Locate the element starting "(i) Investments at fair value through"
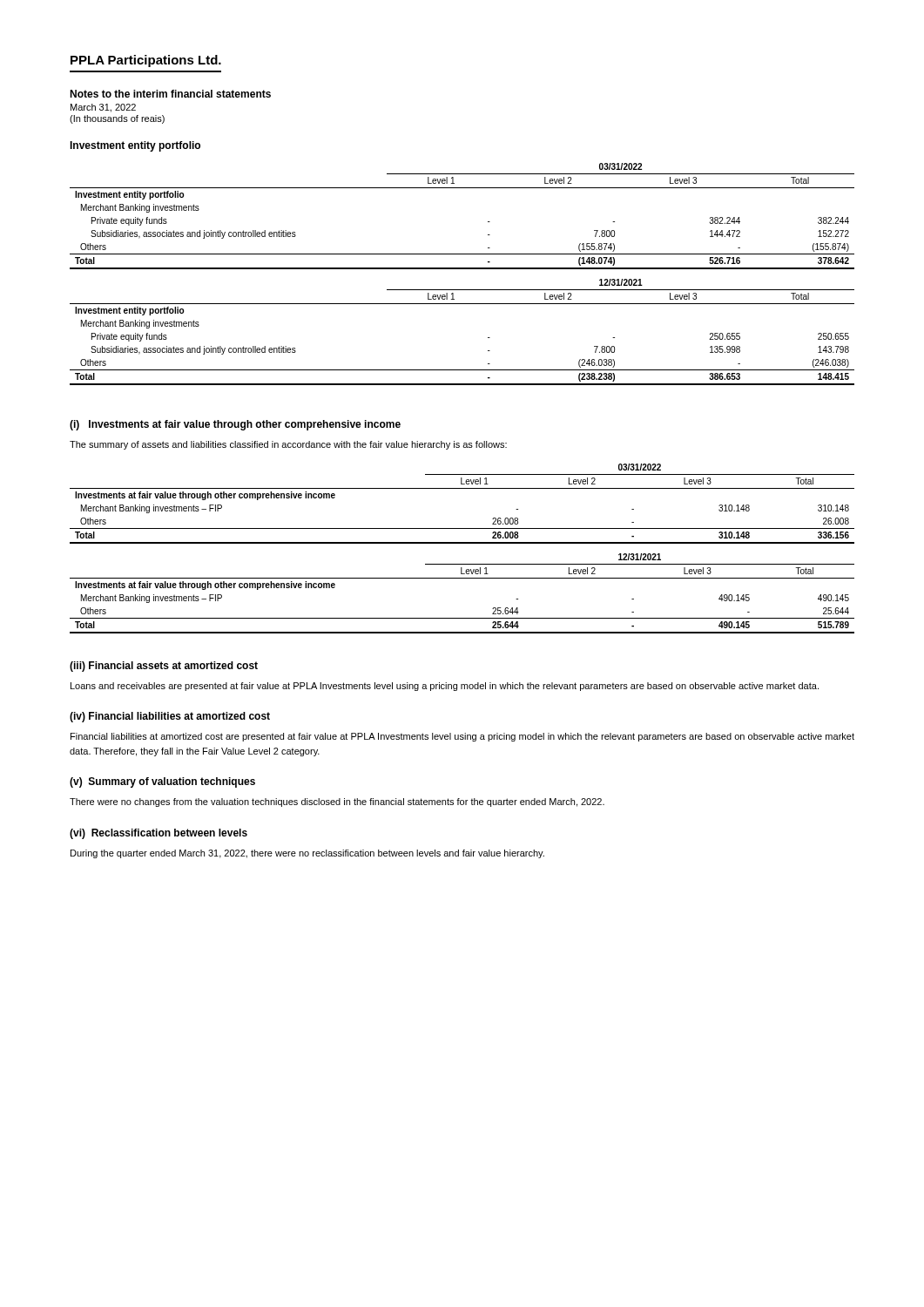This screenshot has height=1307, width=924. tap(235, 424)
